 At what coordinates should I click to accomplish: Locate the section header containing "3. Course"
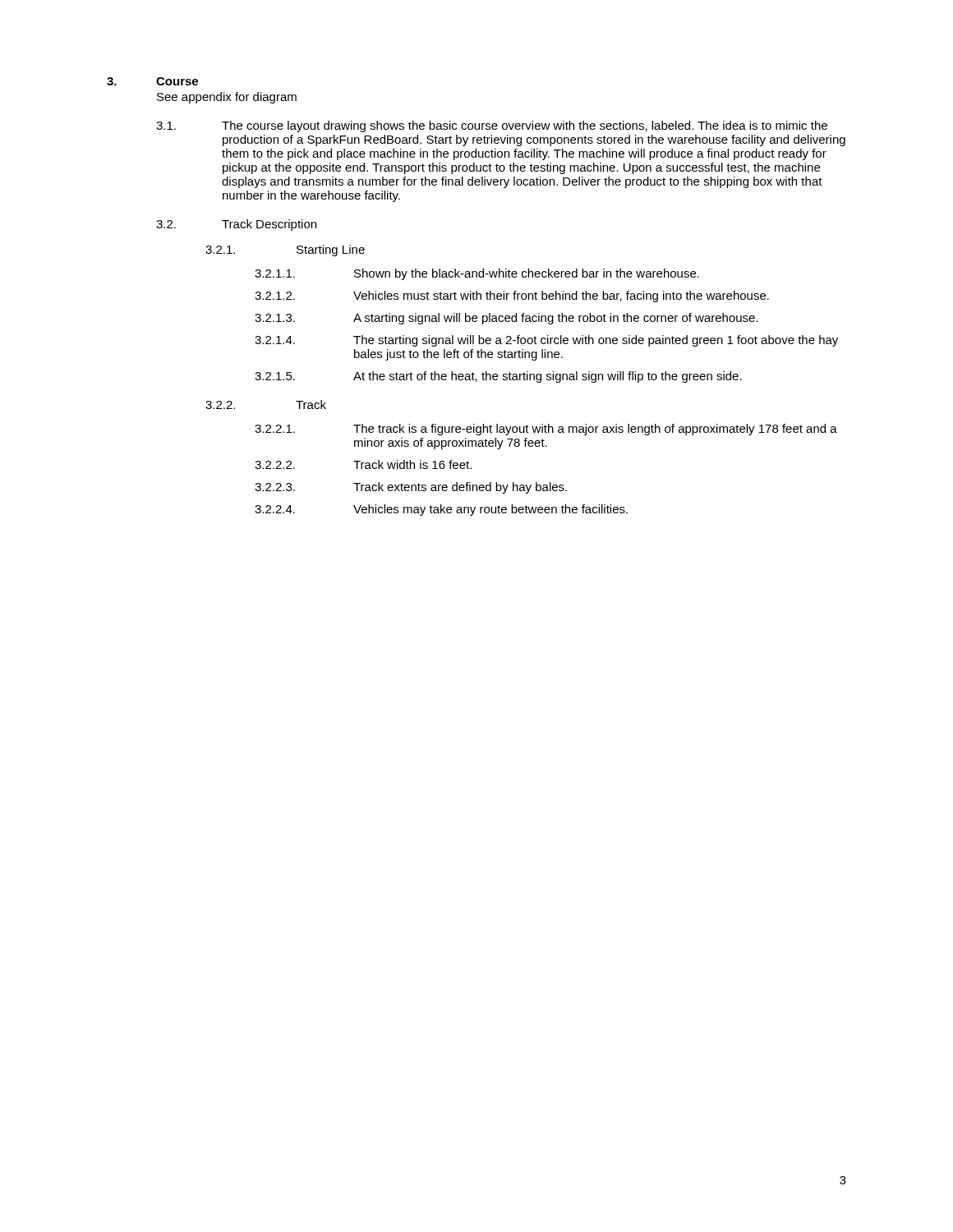[x=153, y=81]
